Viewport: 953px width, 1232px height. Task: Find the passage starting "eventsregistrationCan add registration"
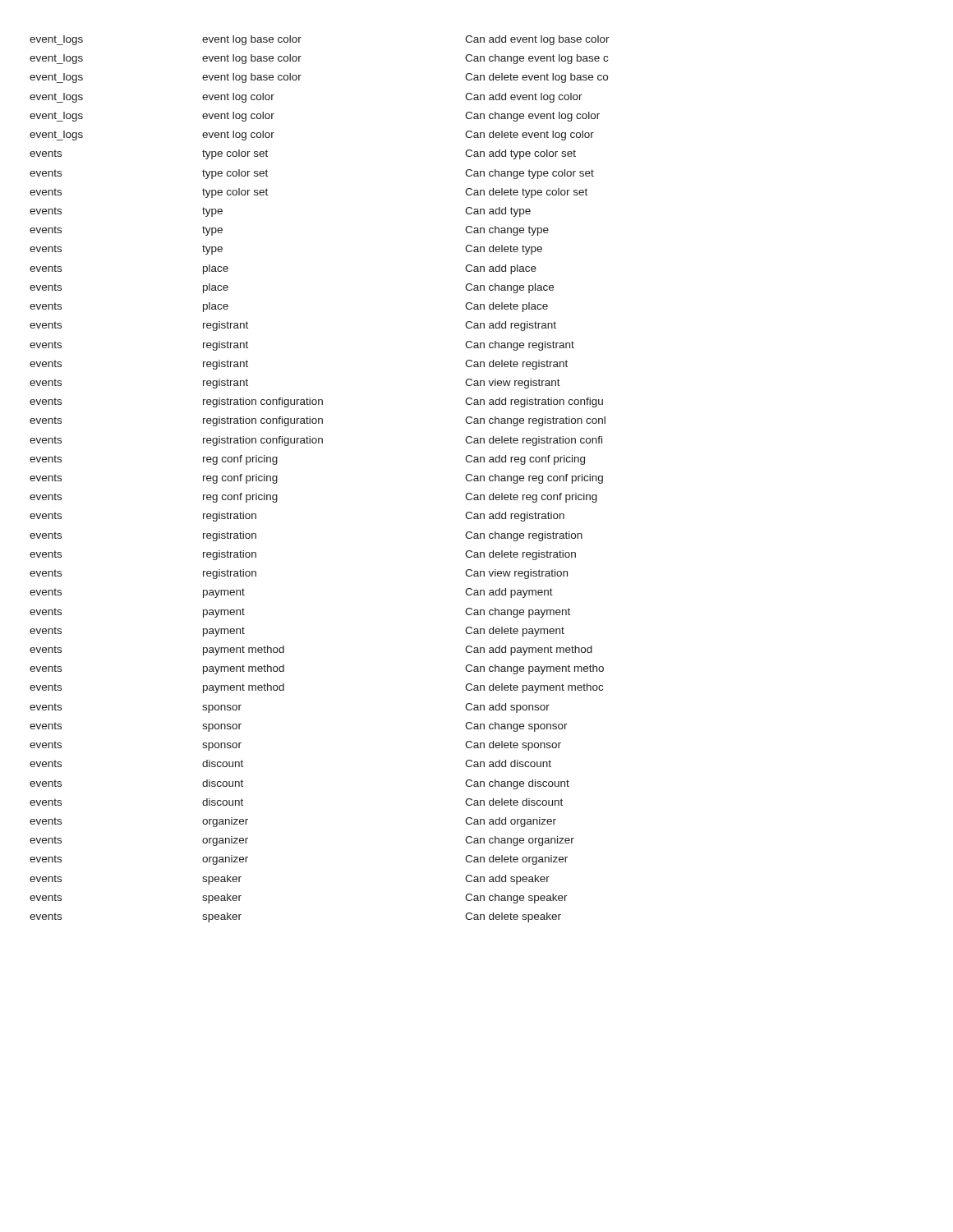(476, 516)
